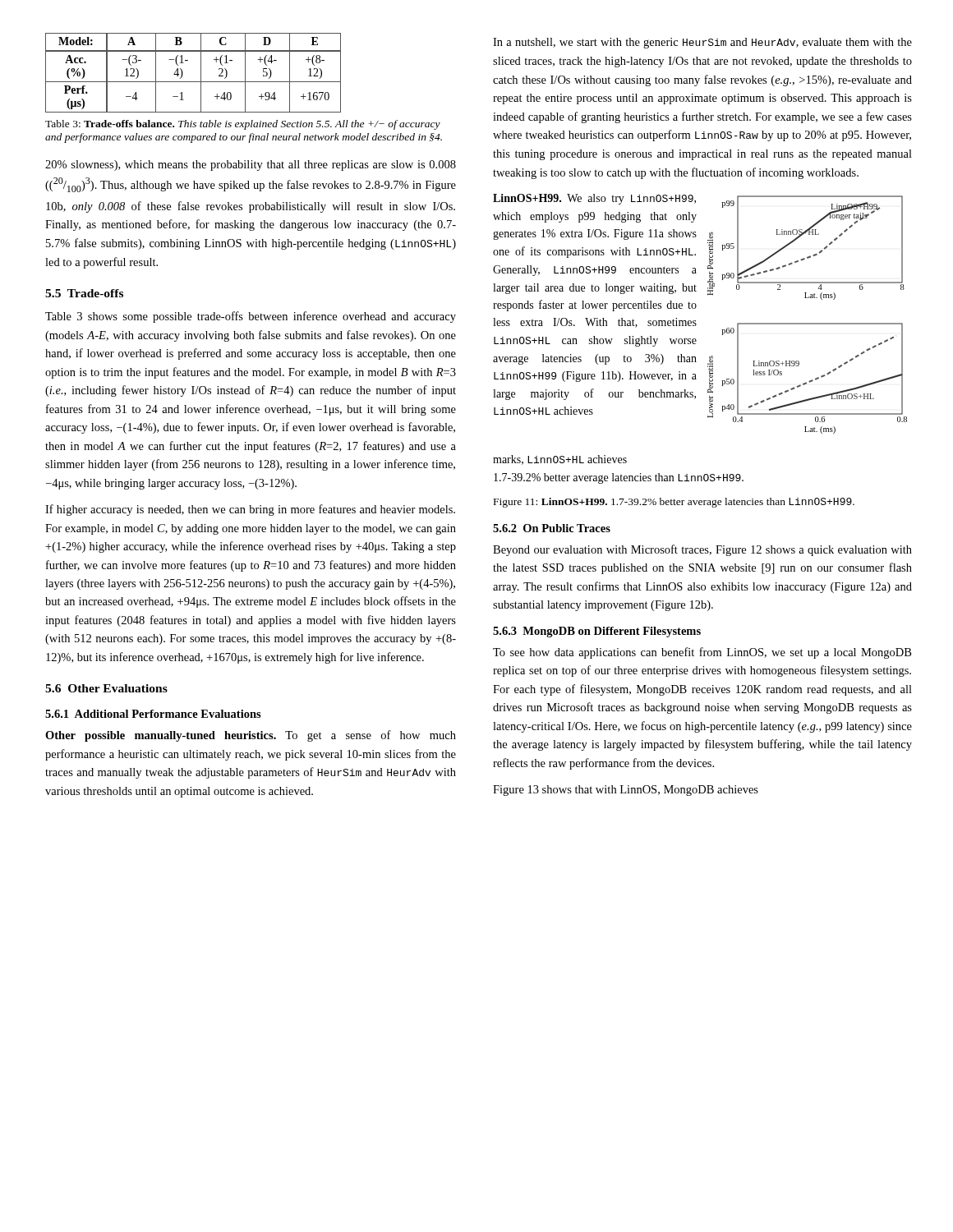Viewport: 953px width, 1232px height.
Task: Click on the text block that reads "To see how data applications"
Action: 702,721
